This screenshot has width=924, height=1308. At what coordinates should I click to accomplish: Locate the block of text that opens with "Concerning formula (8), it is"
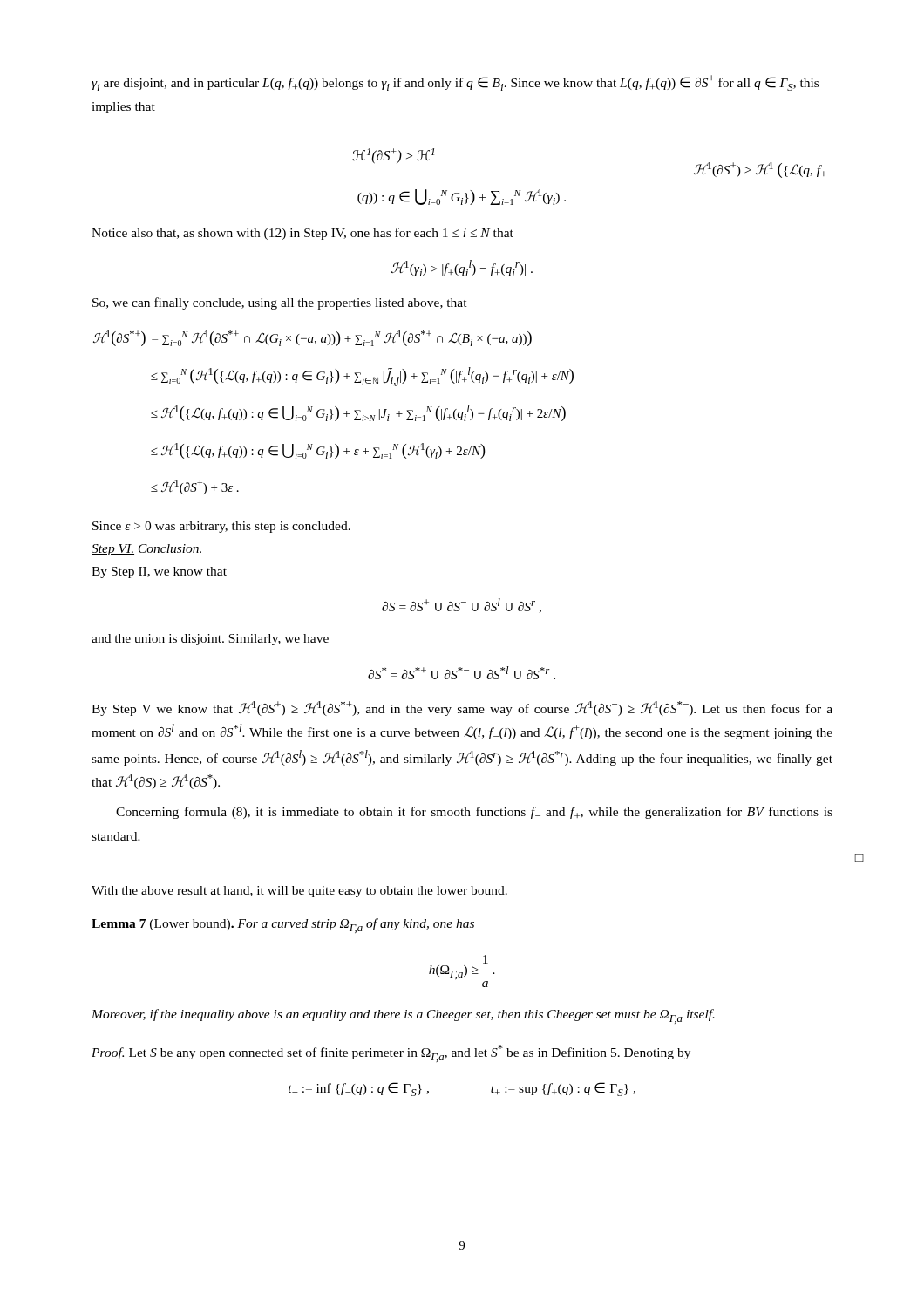coord(474,813)
